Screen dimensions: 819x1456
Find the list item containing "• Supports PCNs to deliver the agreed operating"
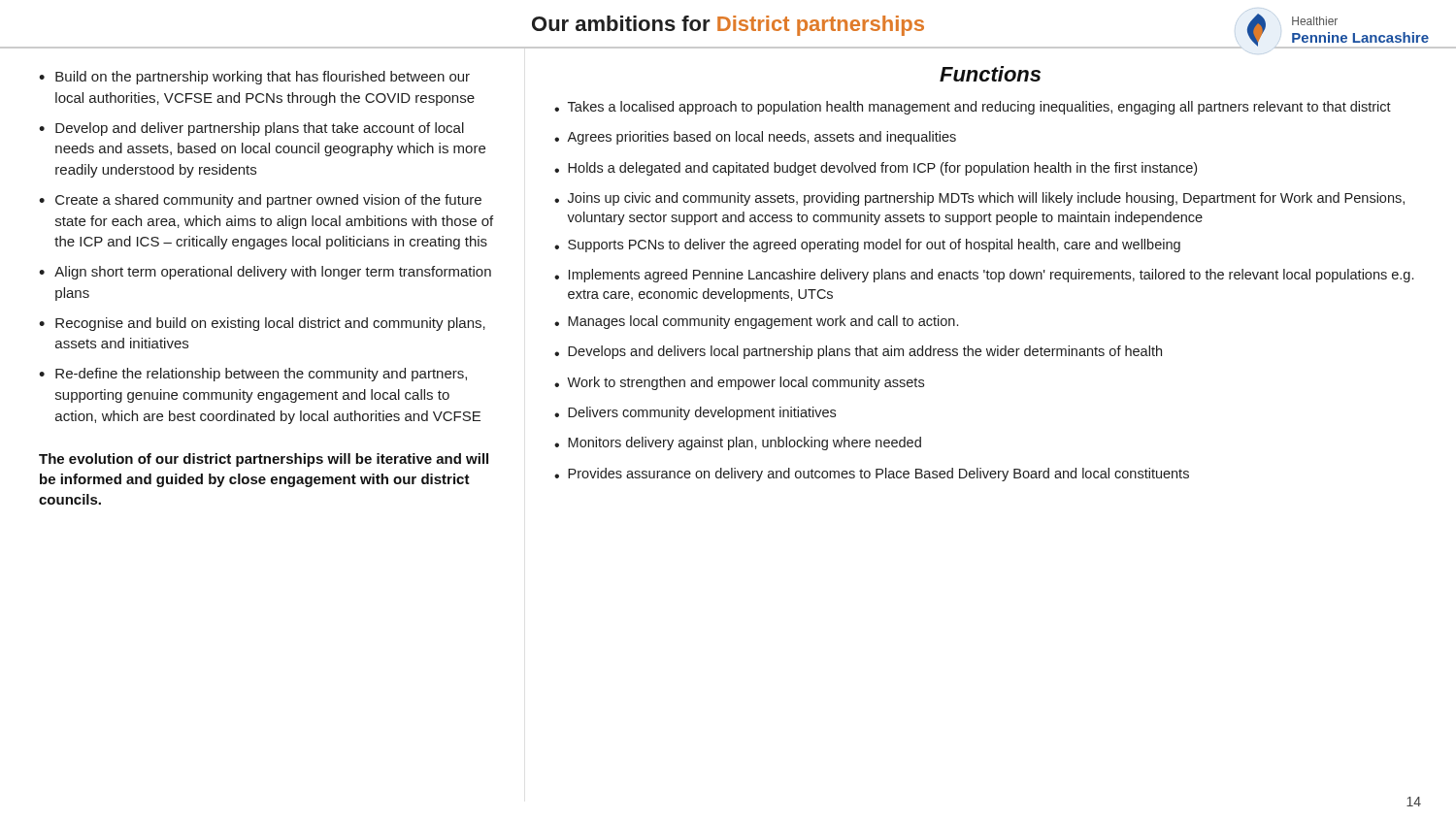(868, 246)
